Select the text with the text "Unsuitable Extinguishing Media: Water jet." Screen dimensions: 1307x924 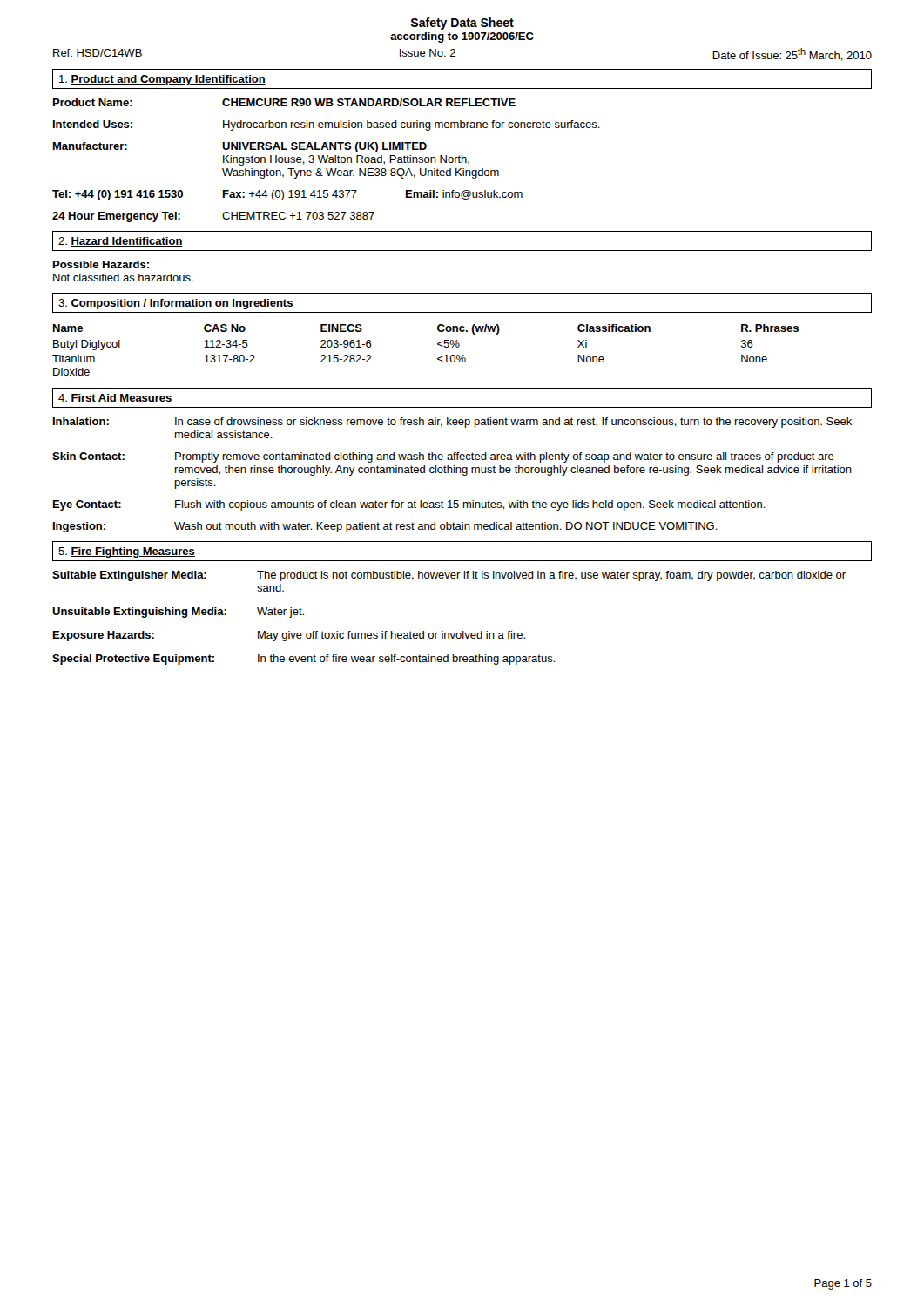pyautogui.click(x=178, y=613)
